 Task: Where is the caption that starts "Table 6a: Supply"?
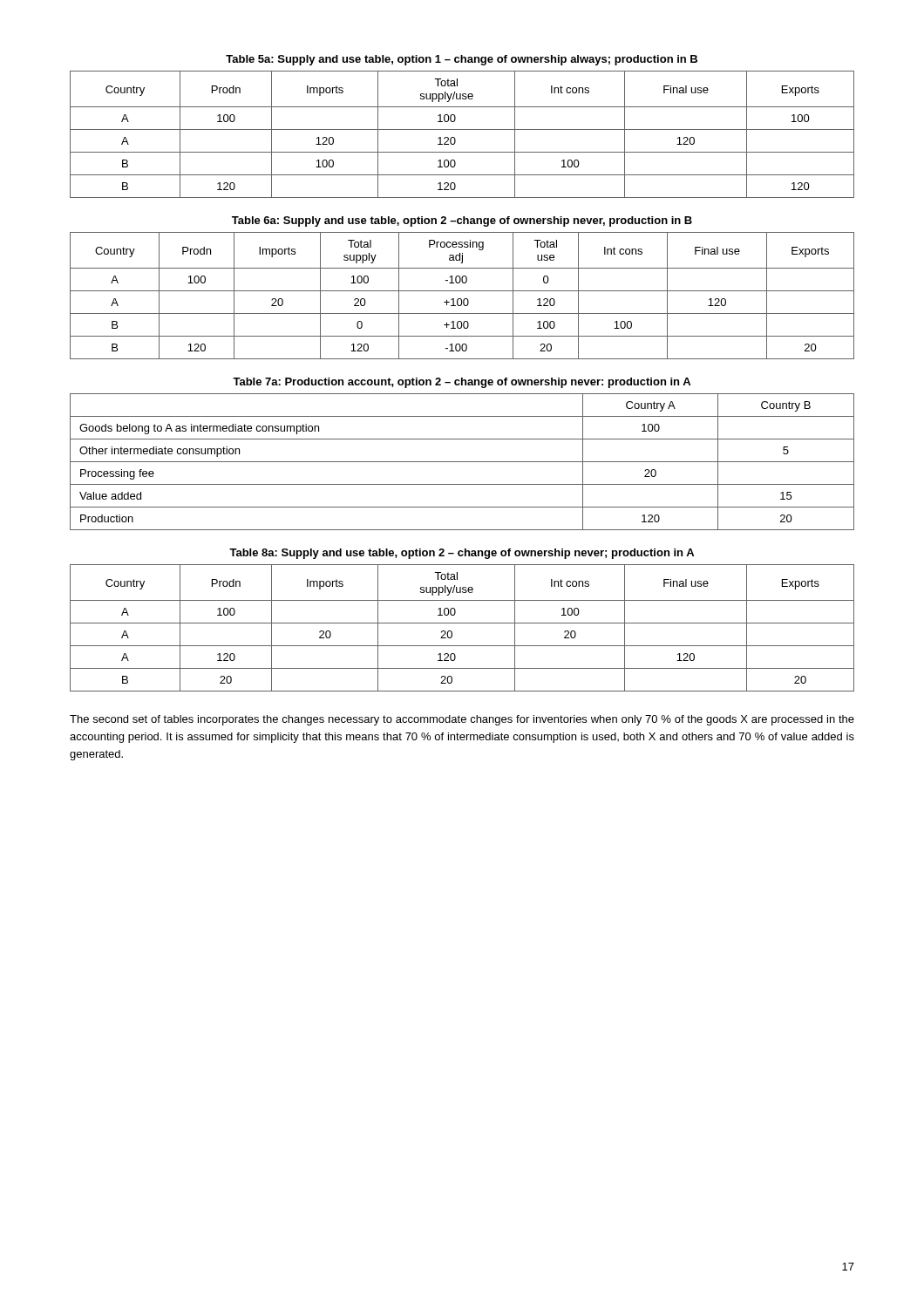click(462, 220)
